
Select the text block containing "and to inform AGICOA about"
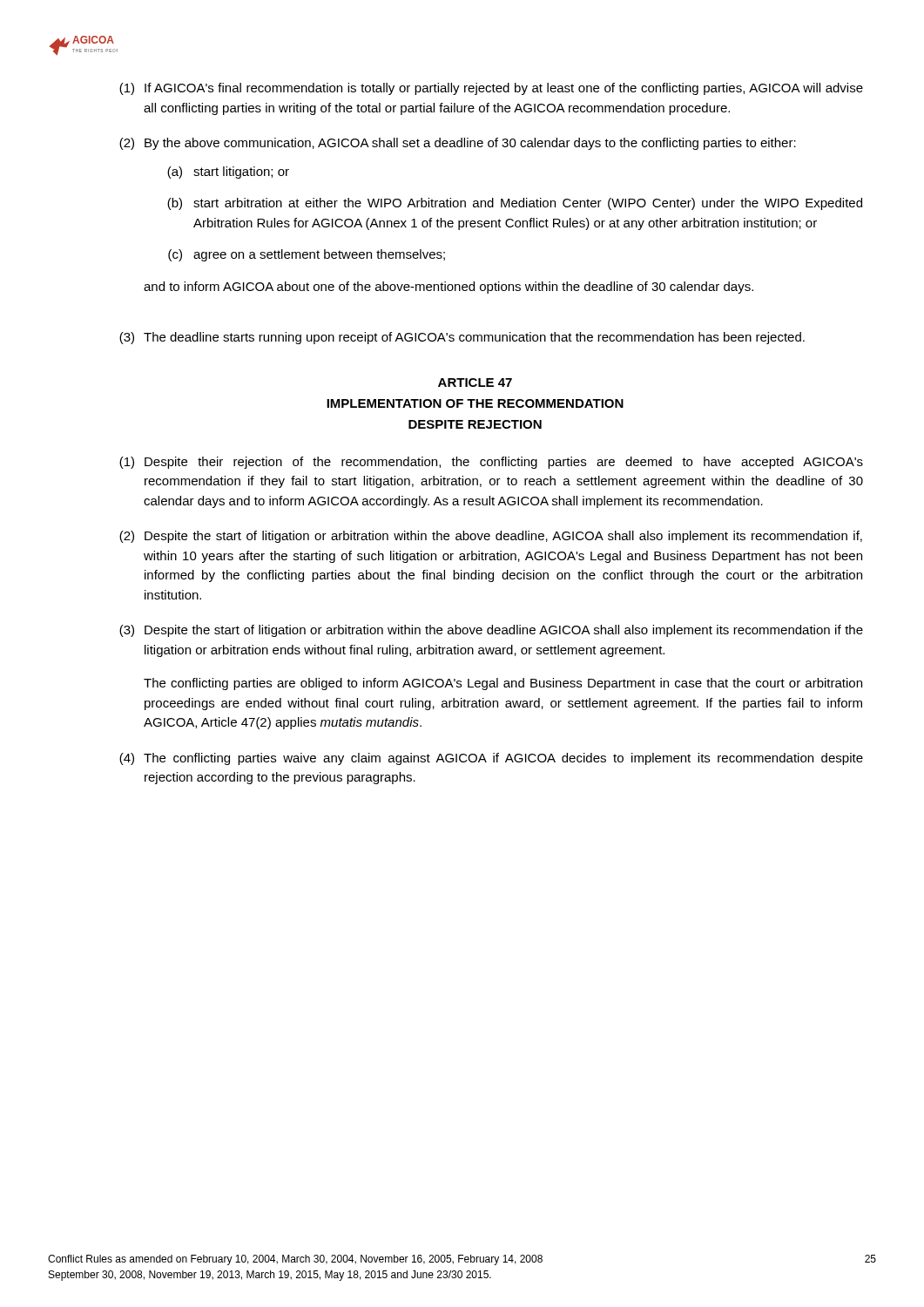click(449, 286)
